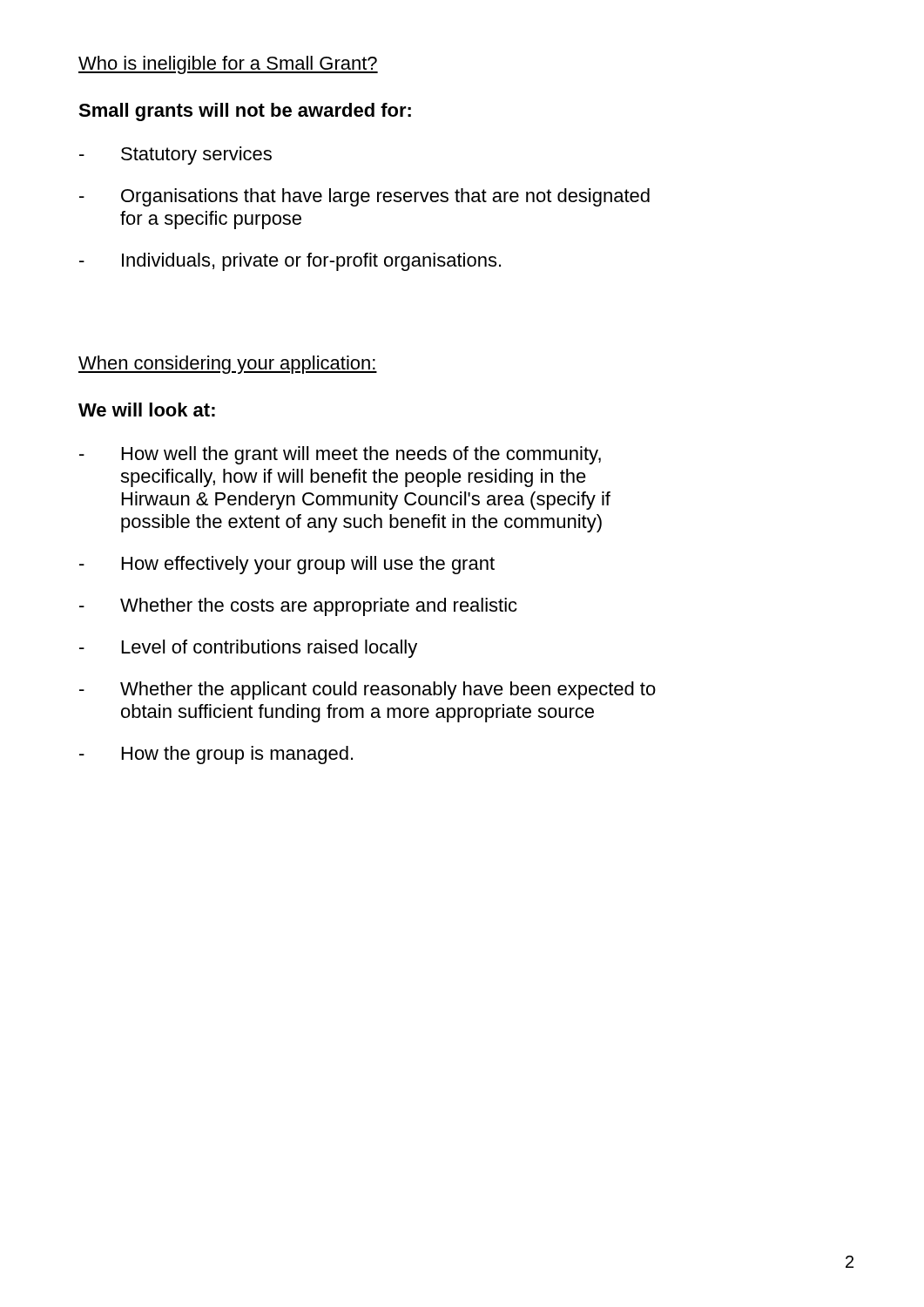Image resolution: width=924 pixels, height=1307 pixels.
Task: Click on the block starting "- Individuals, private or for-profit organisations."
Action: point(466,261)
